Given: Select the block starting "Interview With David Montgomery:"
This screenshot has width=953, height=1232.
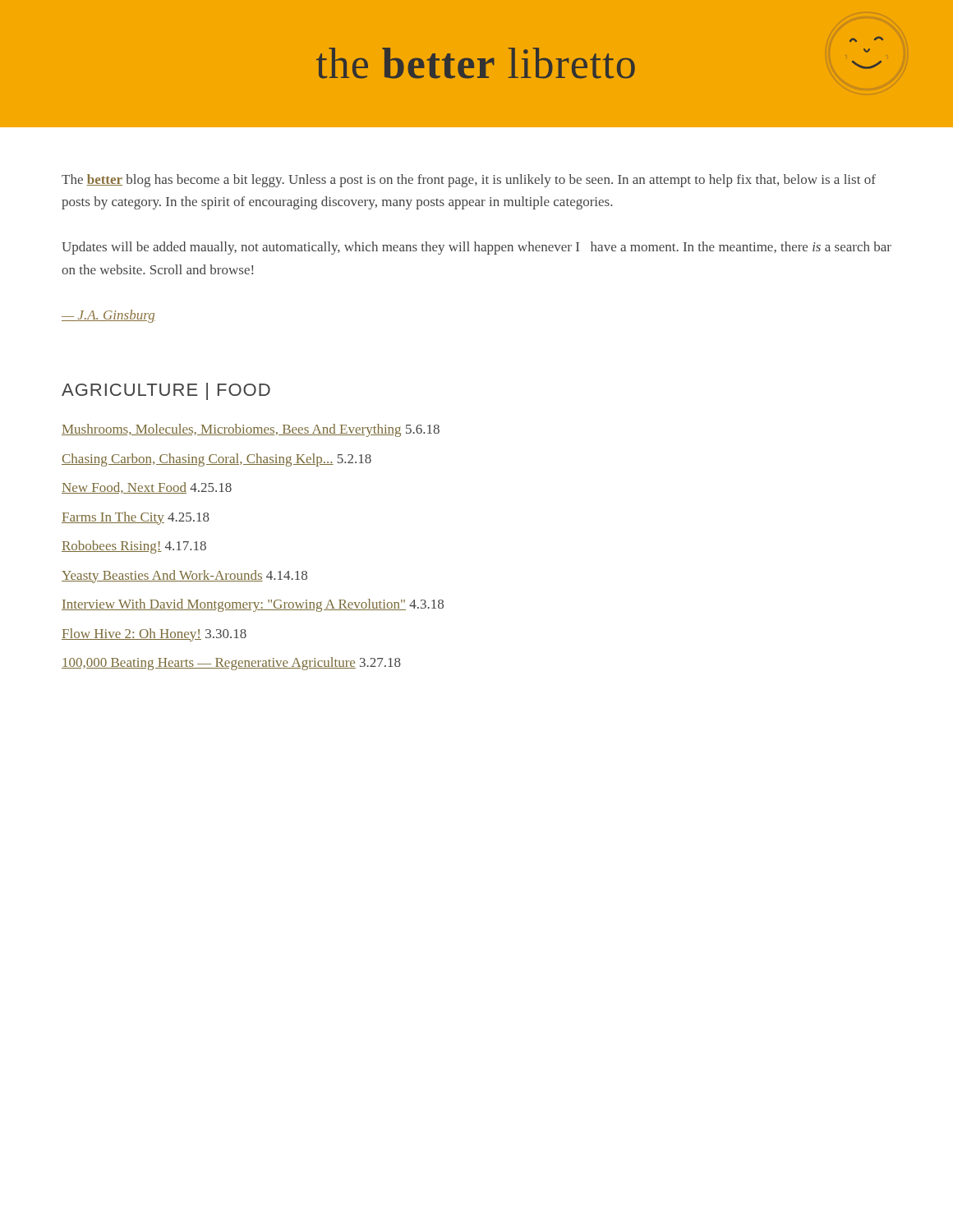Looking at the screenshot, I should click(x=253, y=604).
